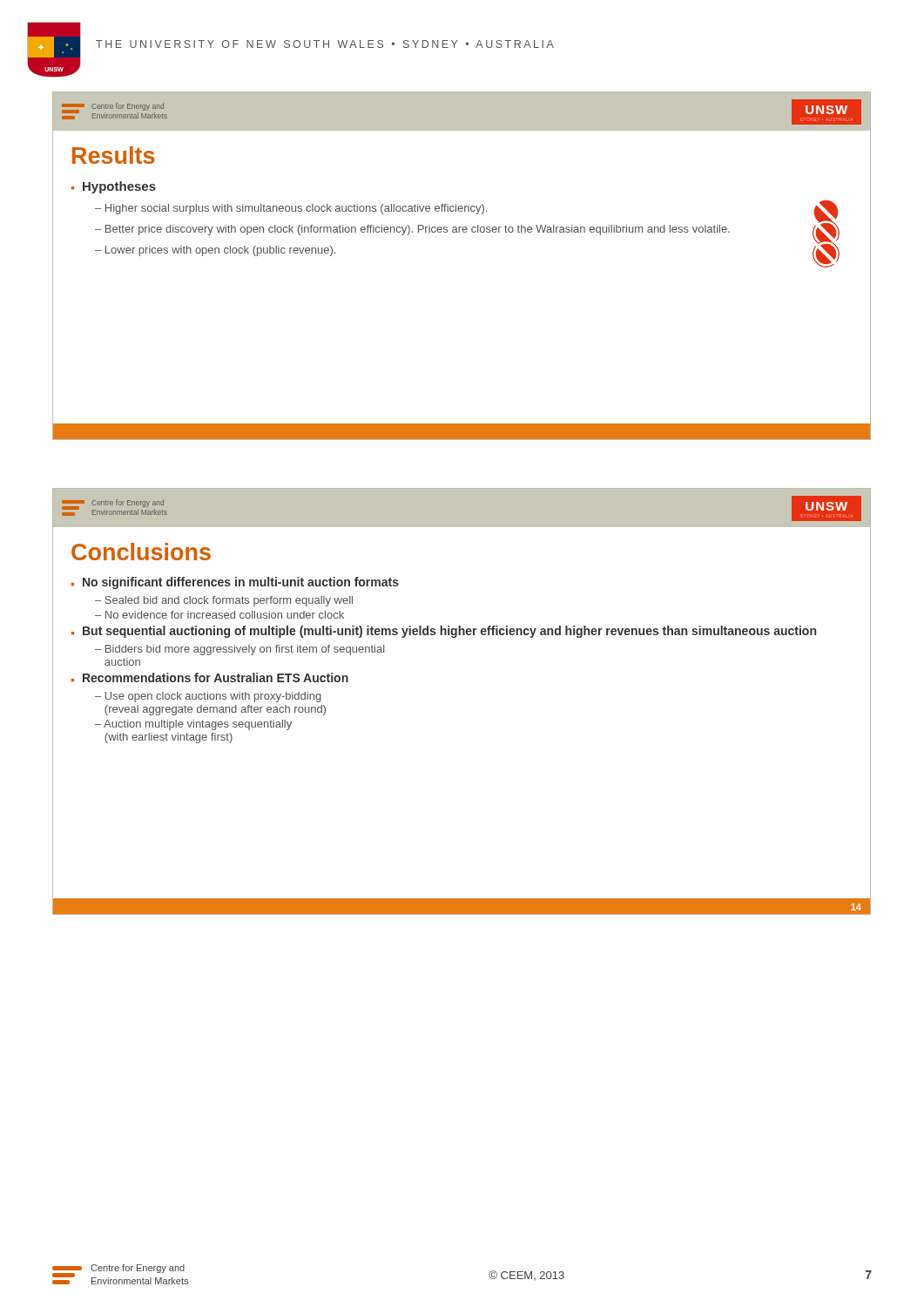The image size is (924, 1307).
Task: Select the list item that reads "– Sealed bid"
Action: pyautogui.click(x=224, y=600)
